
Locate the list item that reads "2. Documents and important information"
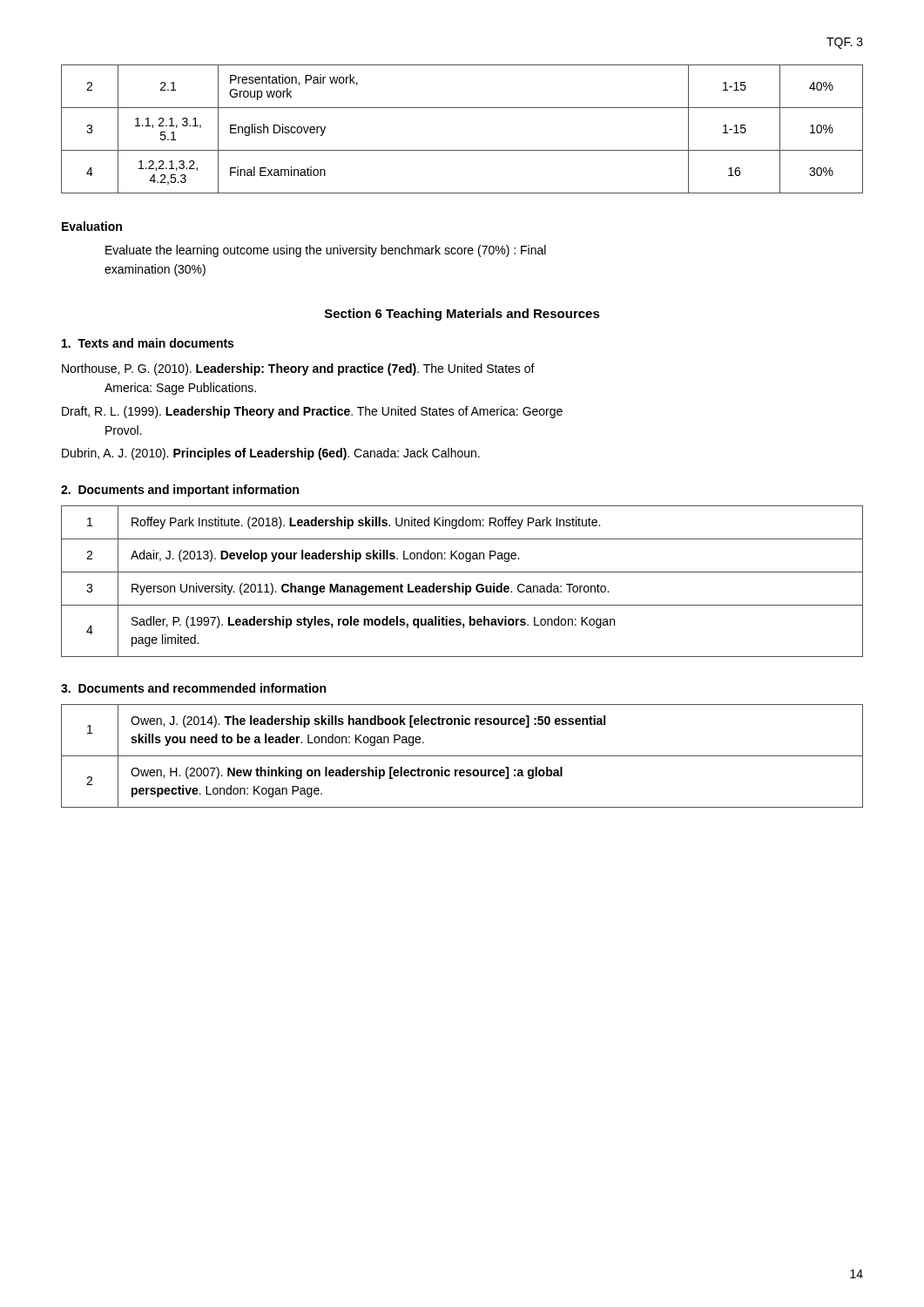point(180,489)
